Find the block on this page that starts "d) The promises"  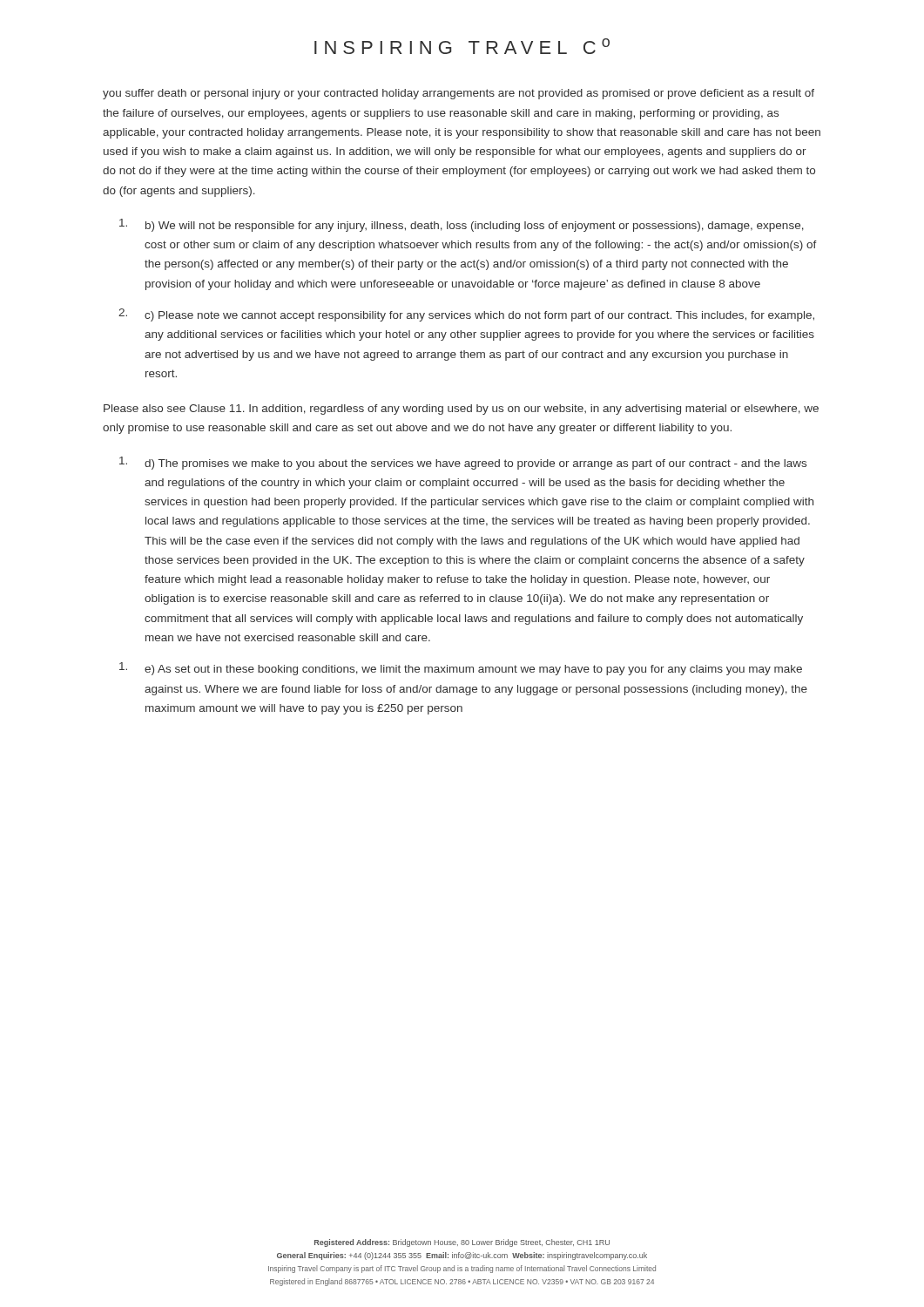click(470, 551)
